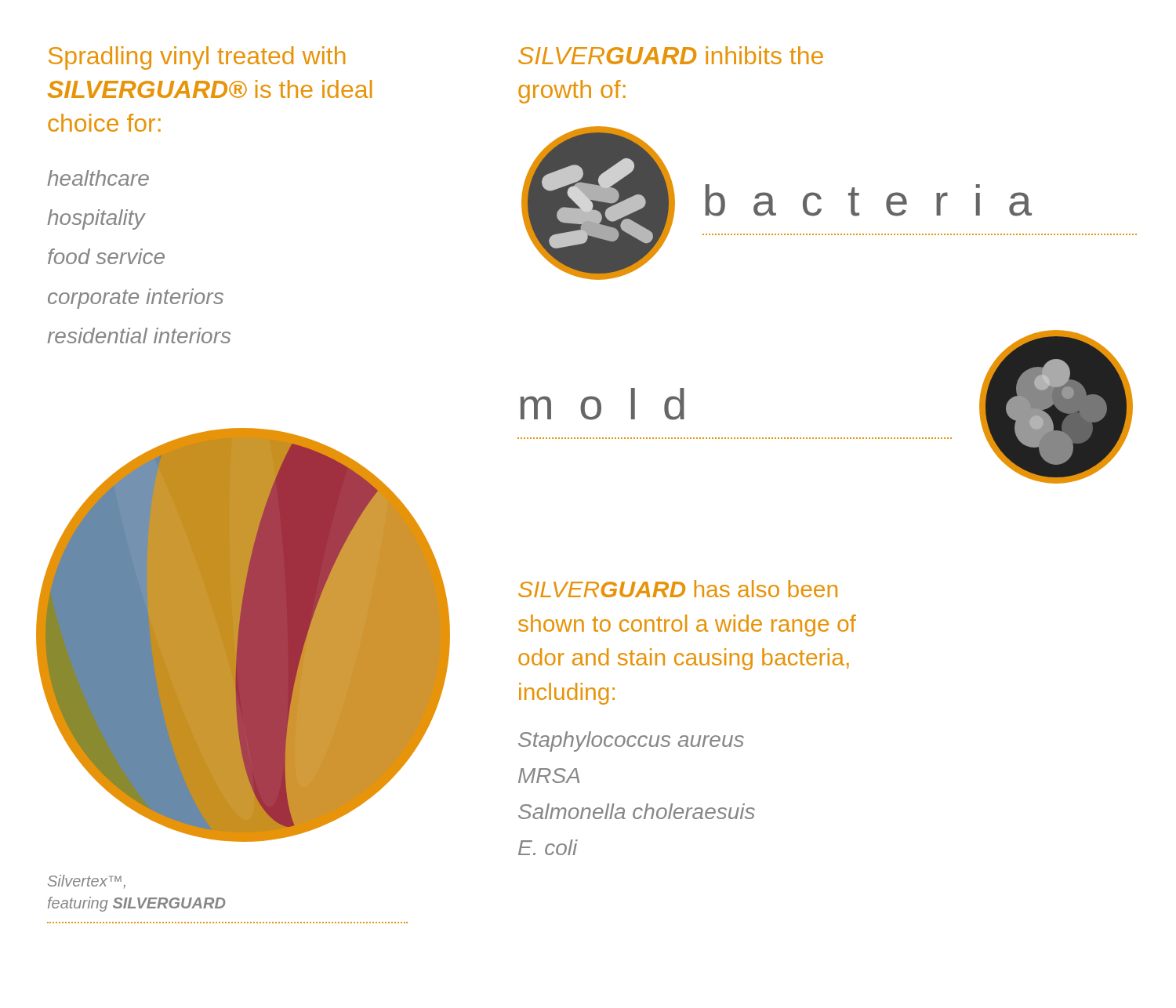Click where it says "m o l d"

[x=605, y=404]
